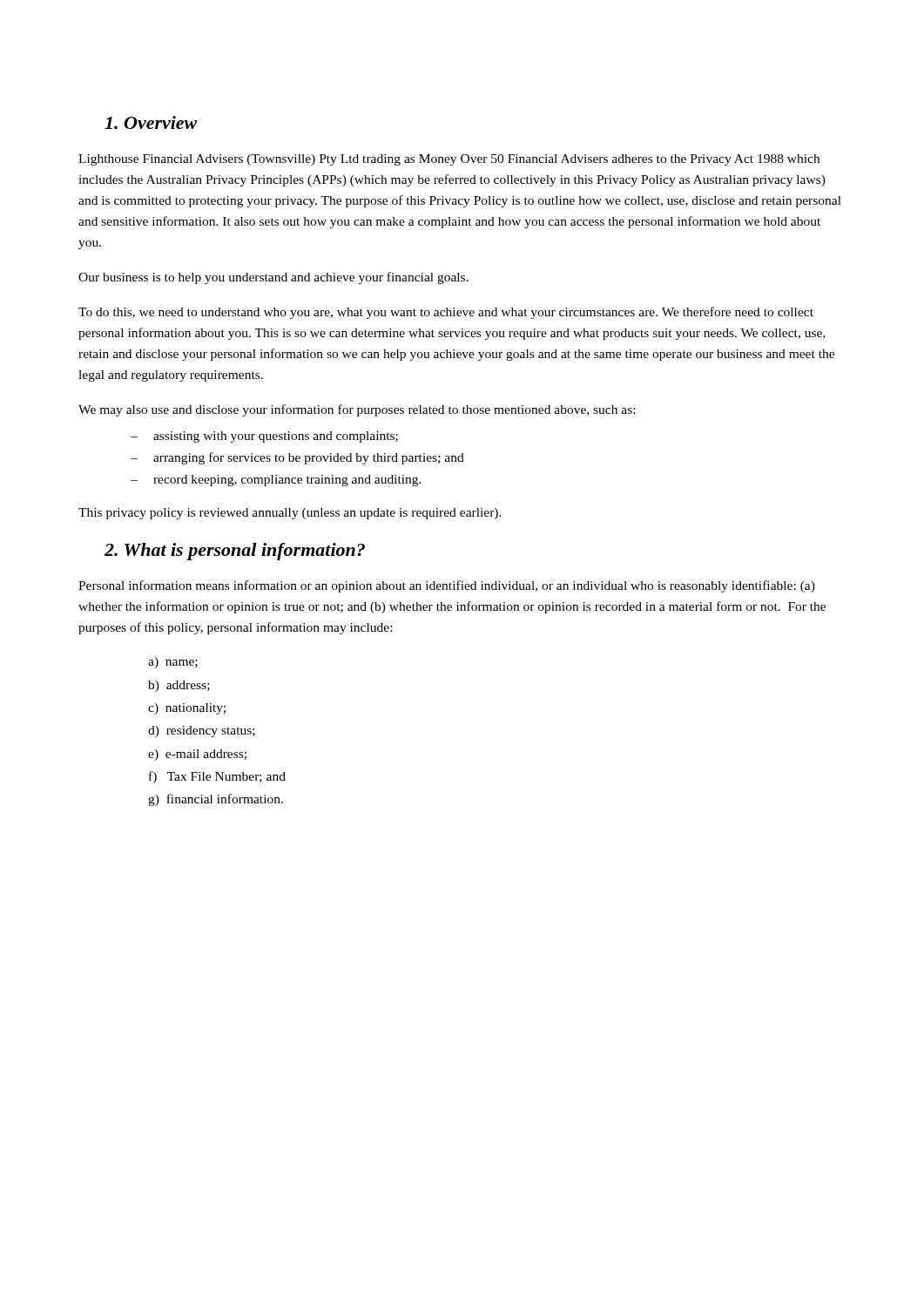Click on the text block containing "To do this, we need to understand who"
The height and width of the screenshot is (1307, 924).
point(457,343)
